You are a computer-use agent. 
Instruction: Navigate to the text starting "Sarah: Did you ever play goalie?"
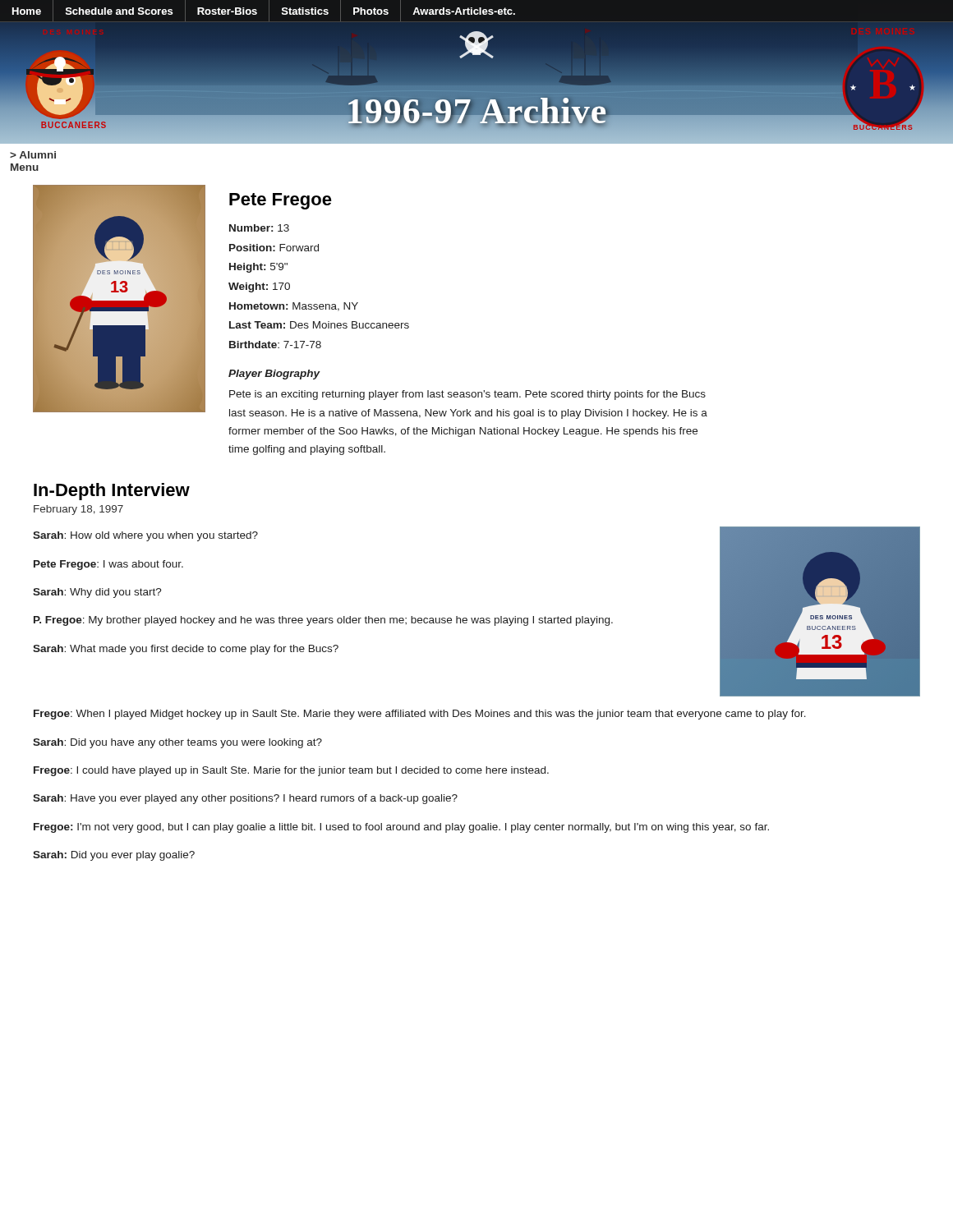(x=114, y=854)
